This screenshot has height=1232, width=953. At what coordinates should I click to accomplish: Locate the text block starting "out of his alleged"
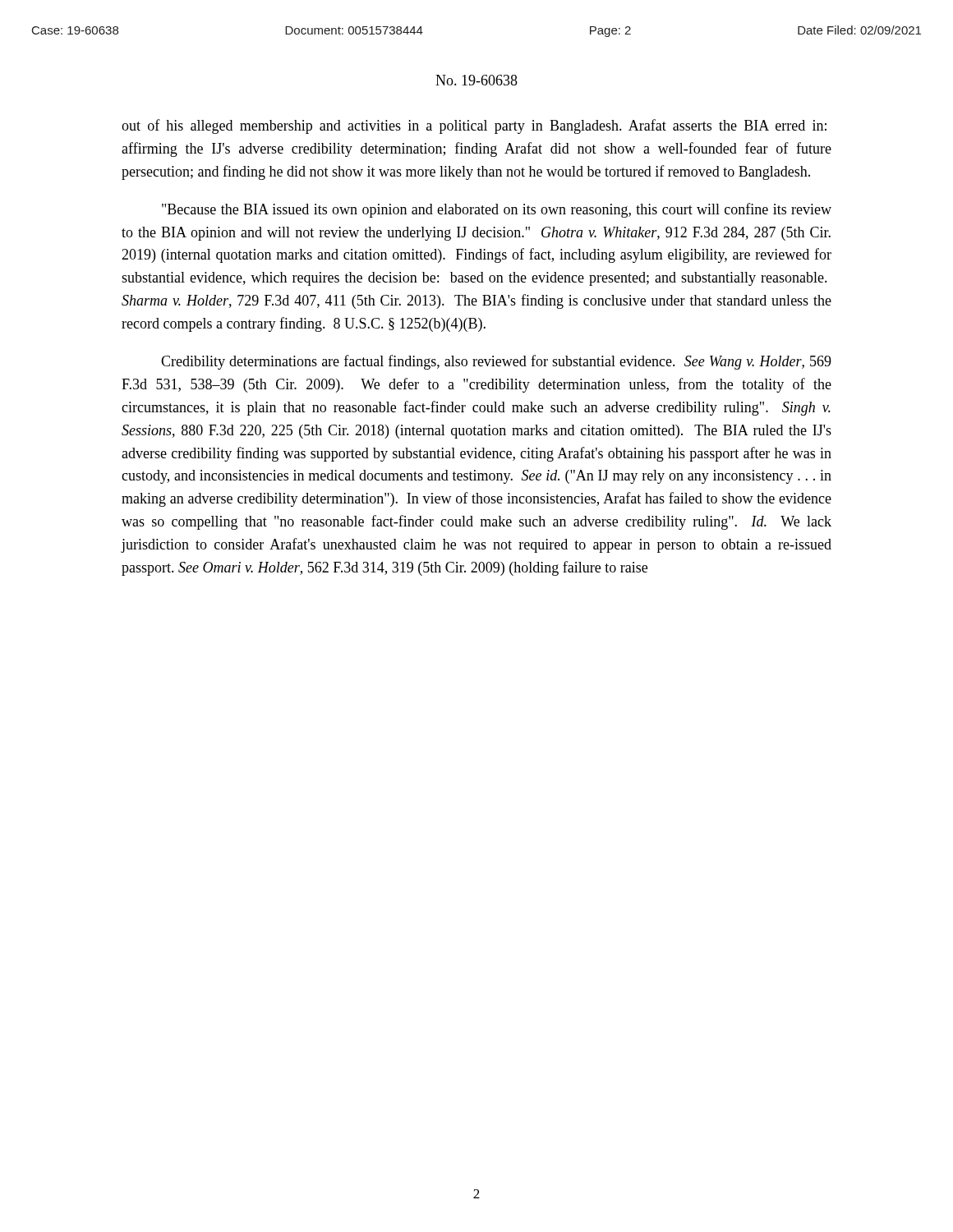point(476,347)
